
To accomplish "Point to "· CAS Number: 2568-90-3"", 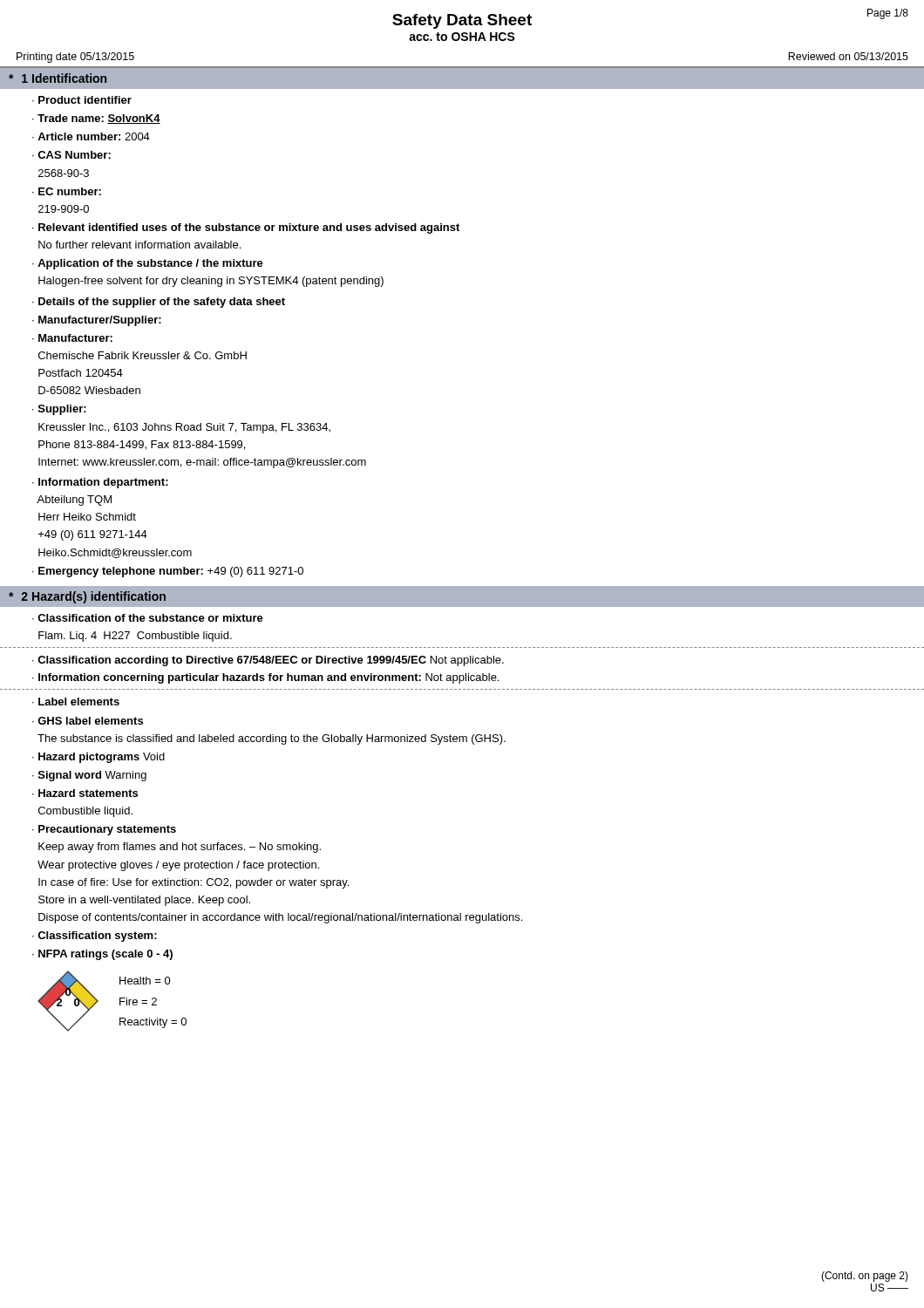I will coord(71,164).
